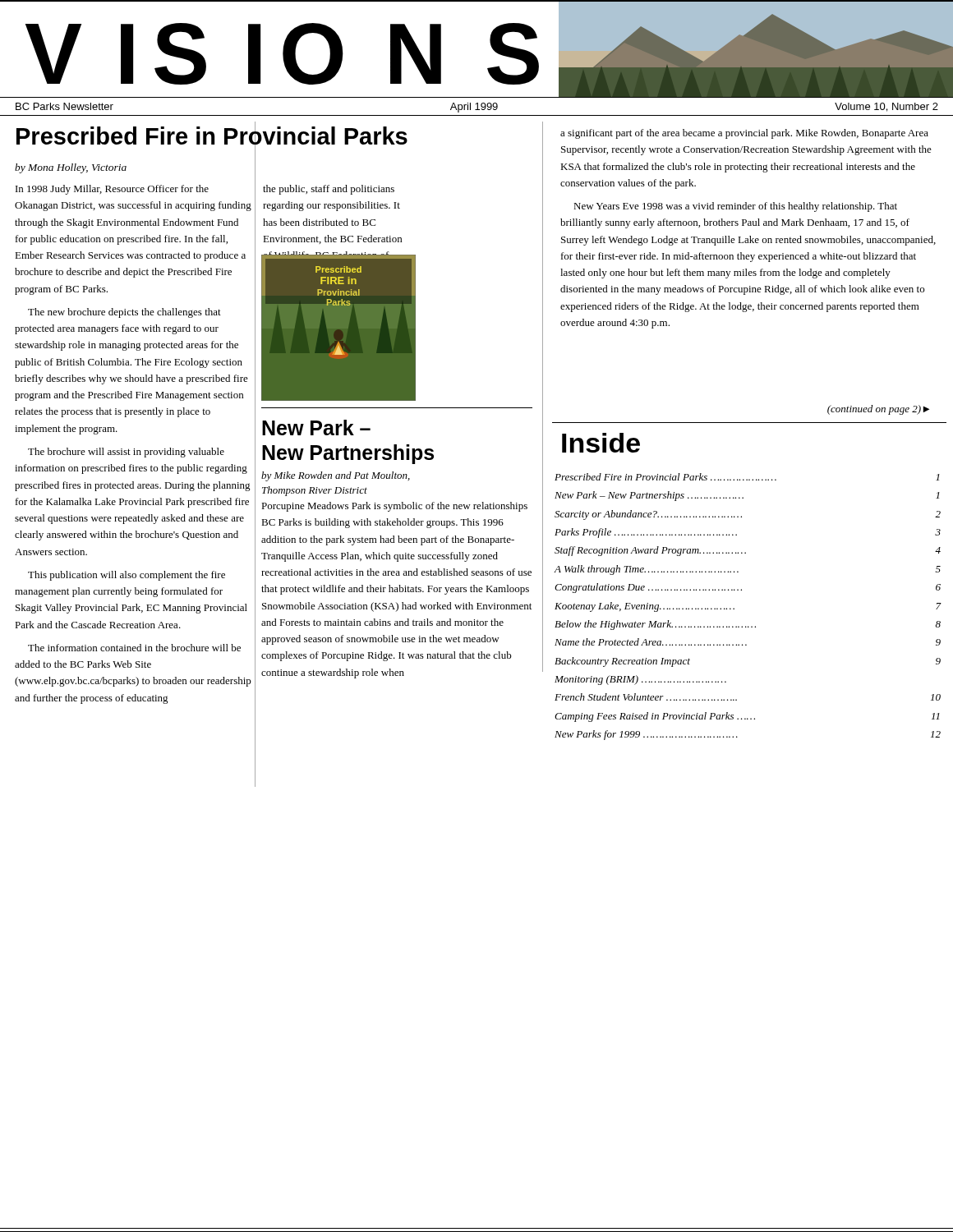953x1232 pixels.
Task: Locate the photo
Action: 338,328
